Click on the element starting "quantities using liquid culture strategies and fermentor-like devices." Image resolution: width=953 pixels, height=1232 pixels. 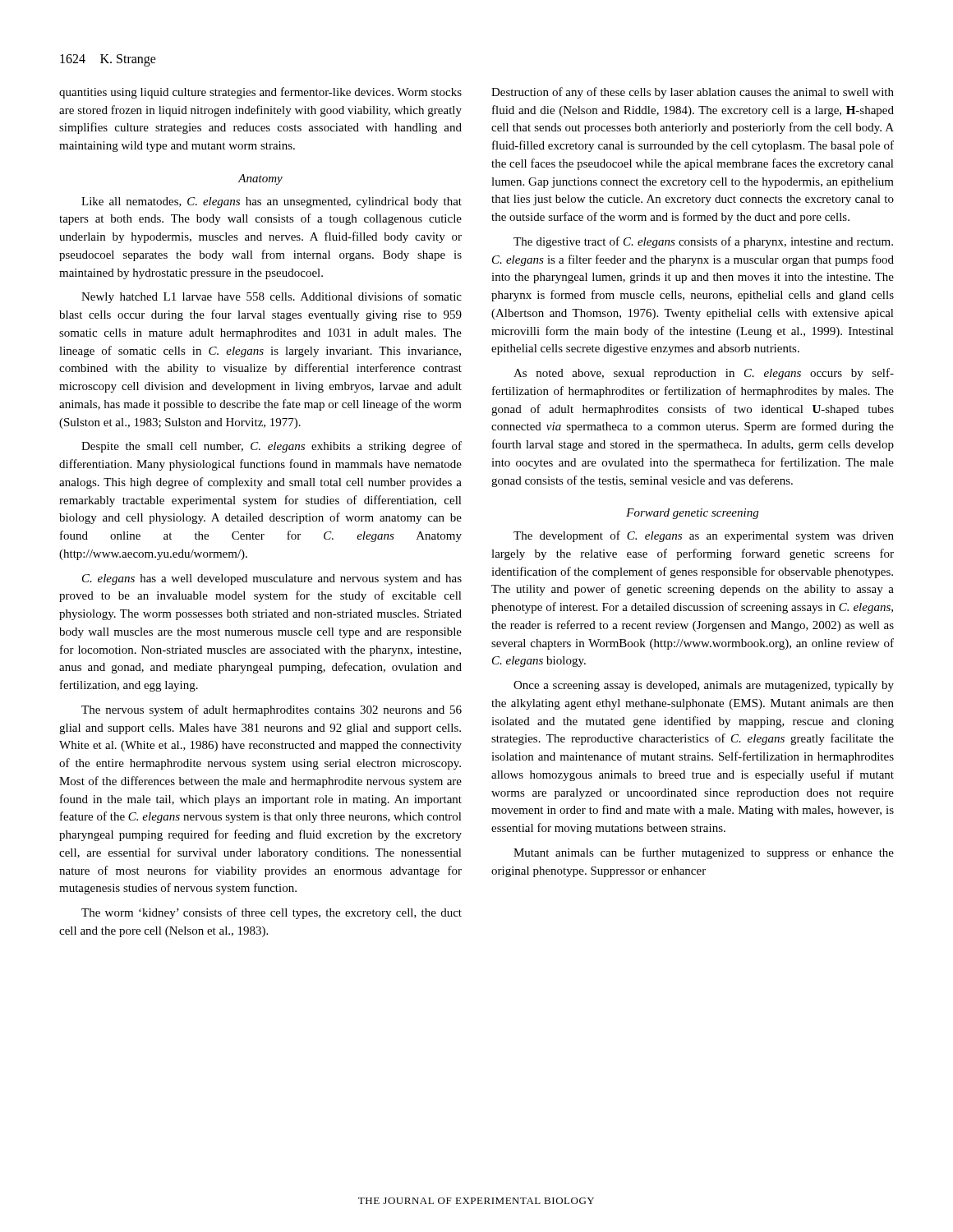pos(260,119)
